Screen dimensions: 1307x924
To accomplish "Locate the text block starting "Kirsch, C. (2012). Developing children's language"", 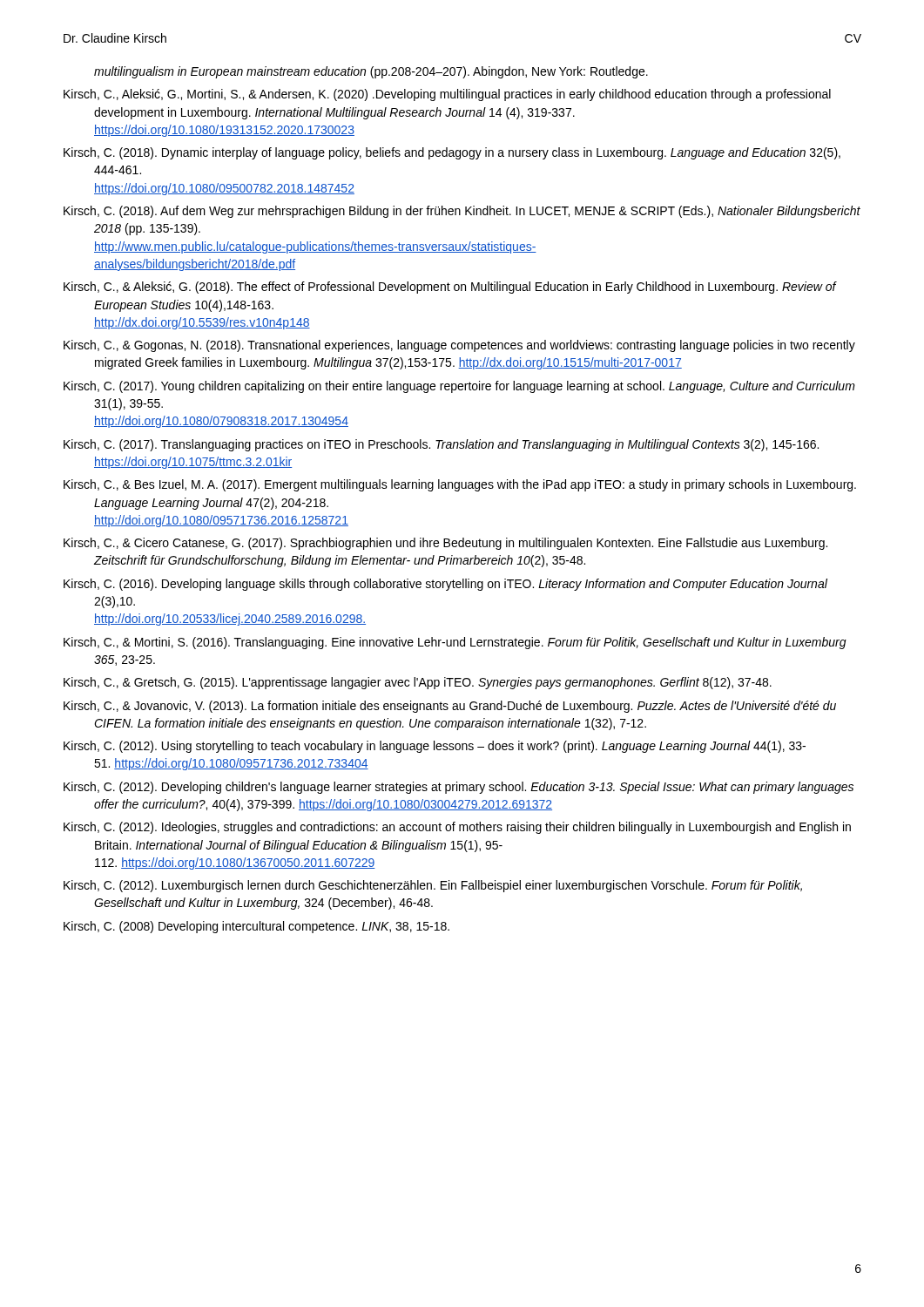I will coord(458,795).
